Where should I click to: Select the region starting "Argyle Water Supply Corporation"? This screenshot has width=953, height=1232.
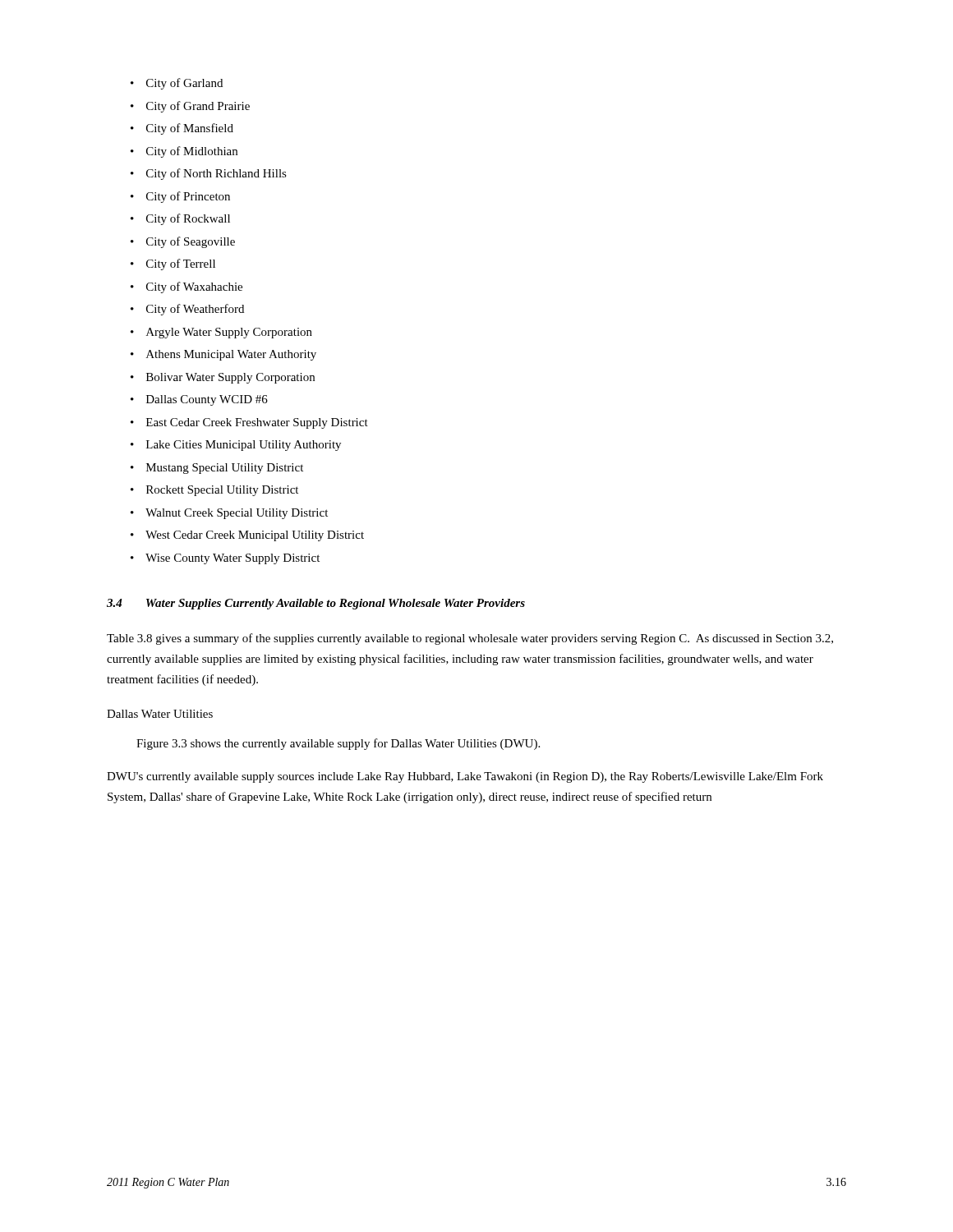point(221,333)
